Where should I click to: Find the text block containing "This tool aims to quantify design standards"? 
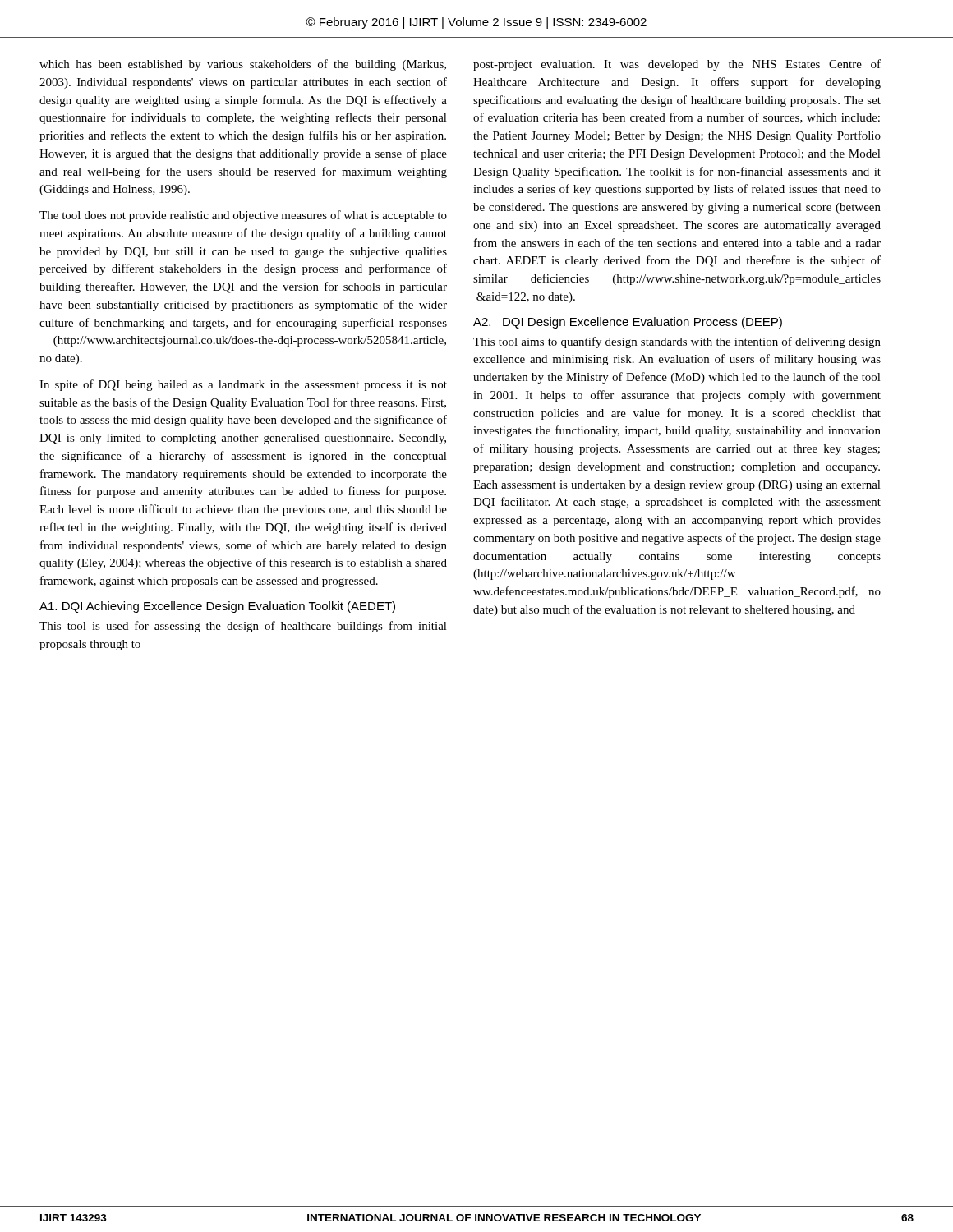[677, 476]
